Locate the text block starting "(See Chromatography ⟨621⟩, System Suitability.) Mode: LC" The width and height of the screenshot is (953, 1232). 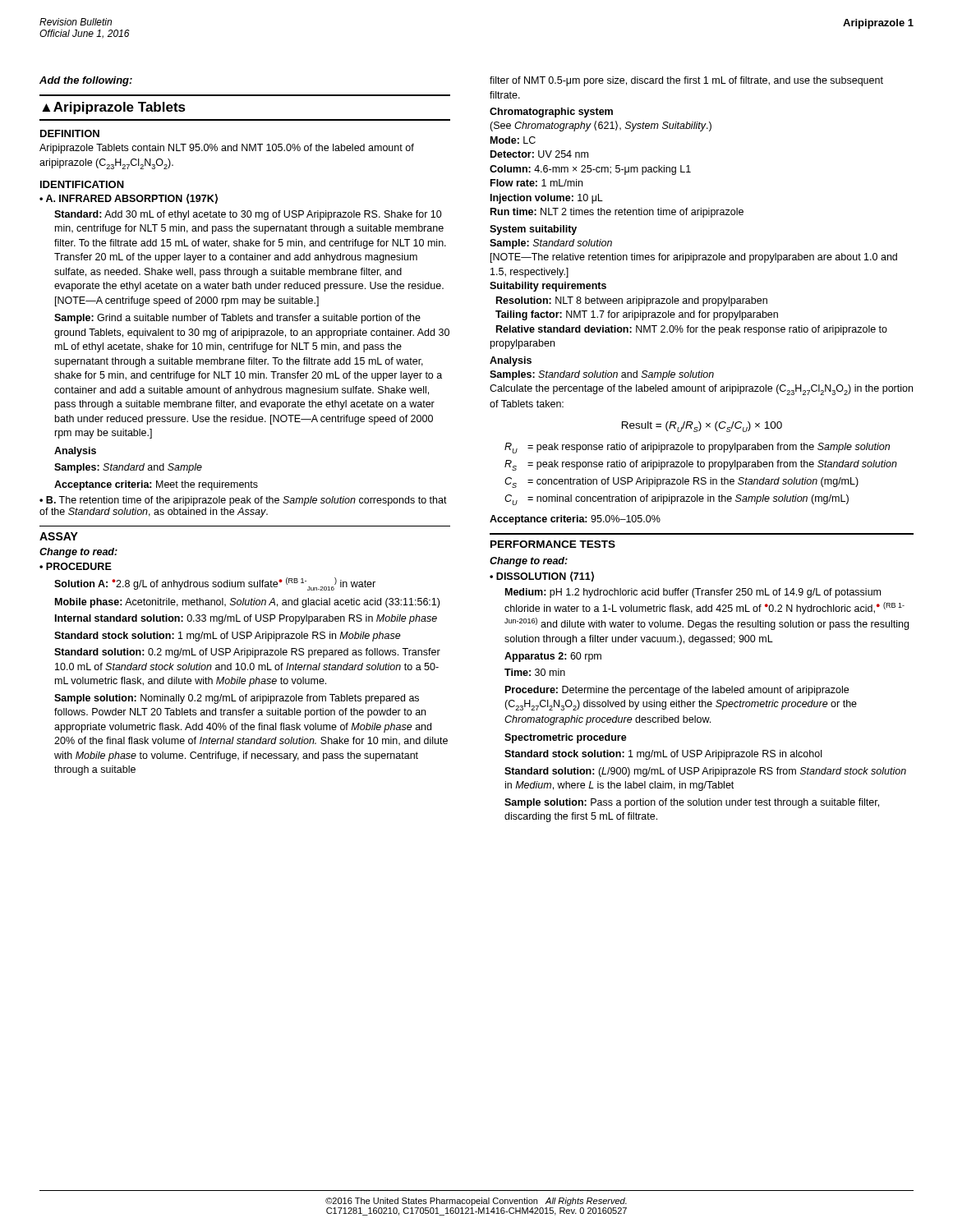pyautogui.click(x=617, y=169)
